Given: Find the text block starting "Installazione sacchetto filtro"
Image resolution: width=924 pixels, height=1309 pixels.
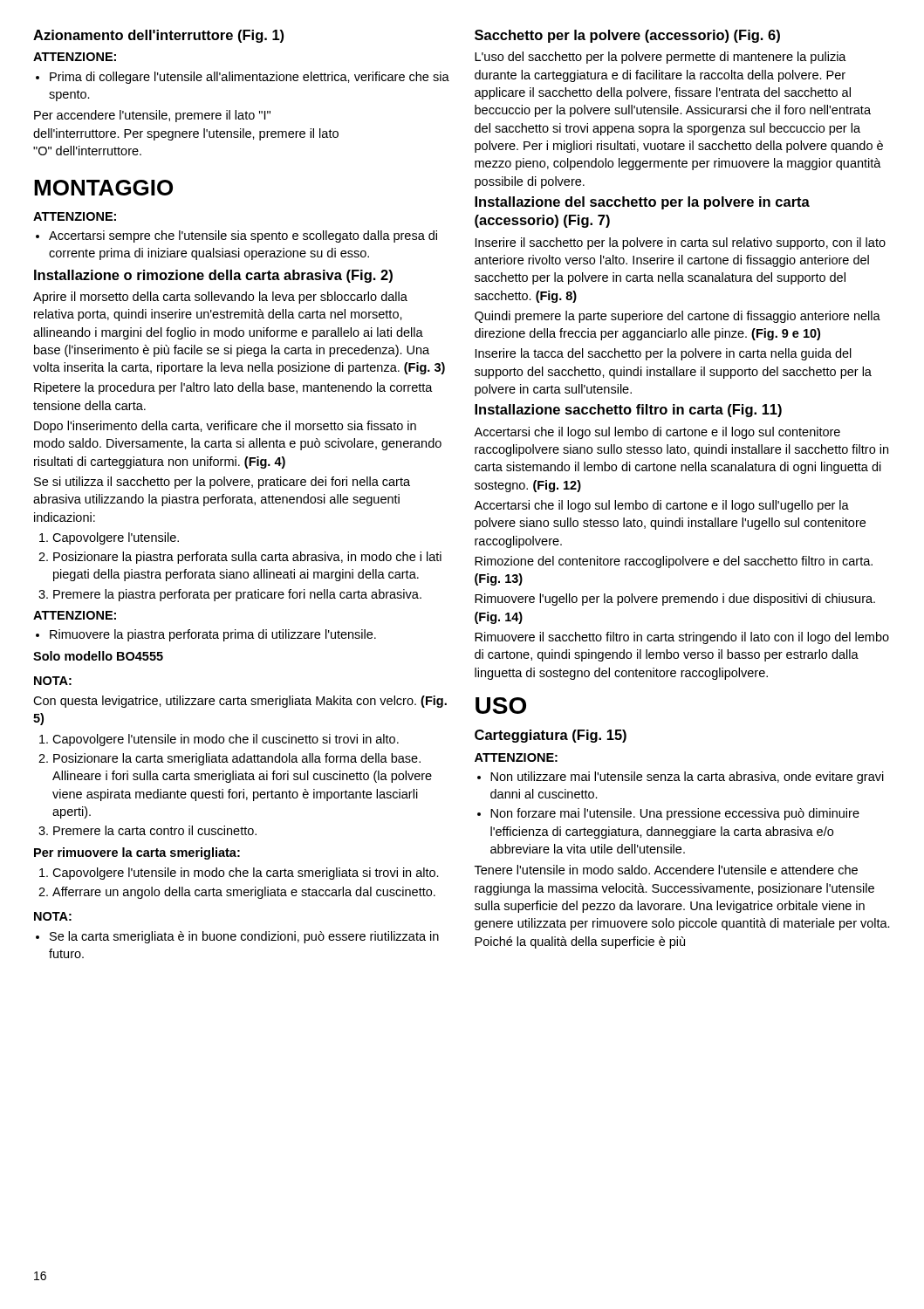Looking at the screenshot, I should point(683,410).
